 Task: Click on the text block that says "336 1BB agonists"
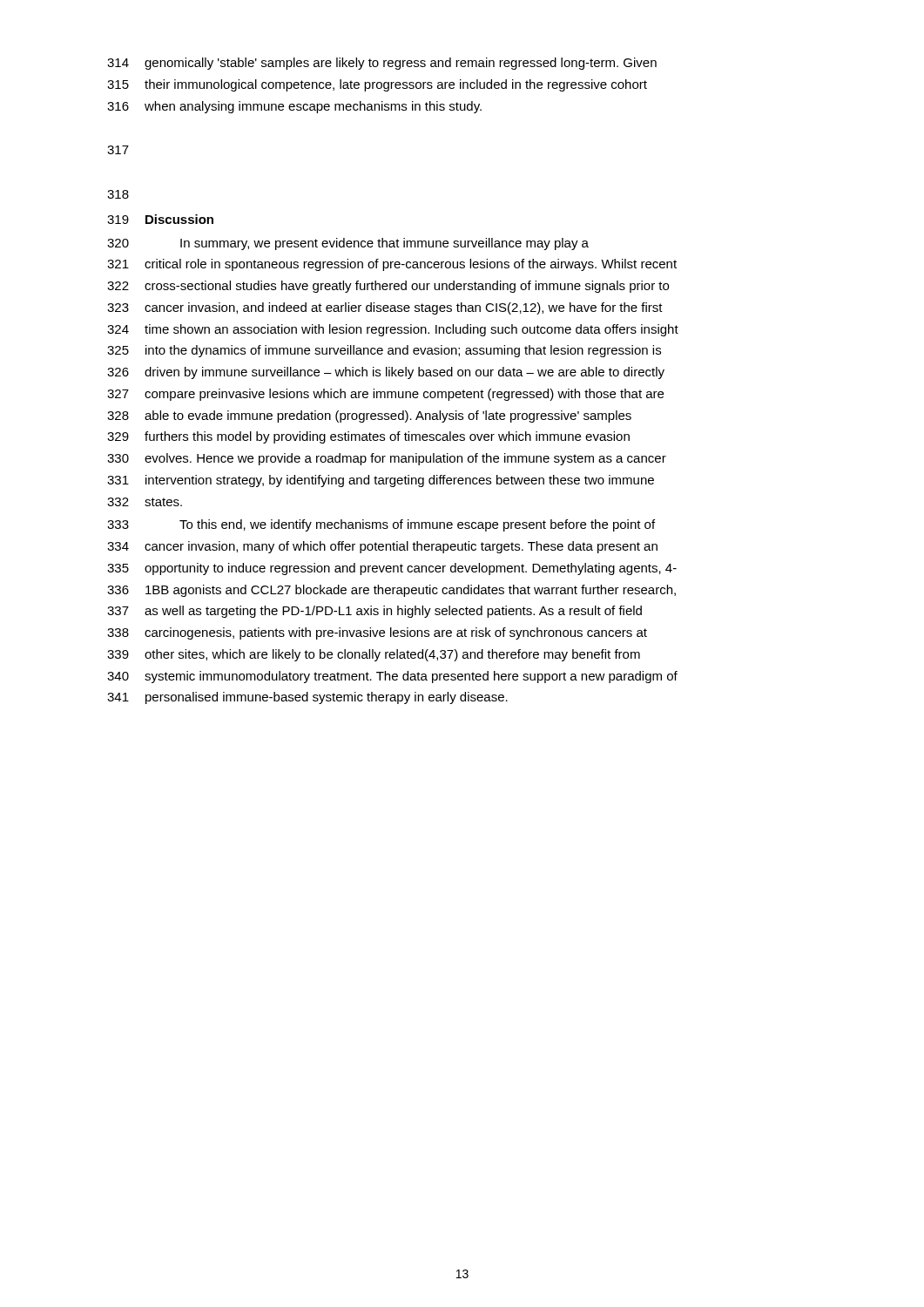point(475,590)
